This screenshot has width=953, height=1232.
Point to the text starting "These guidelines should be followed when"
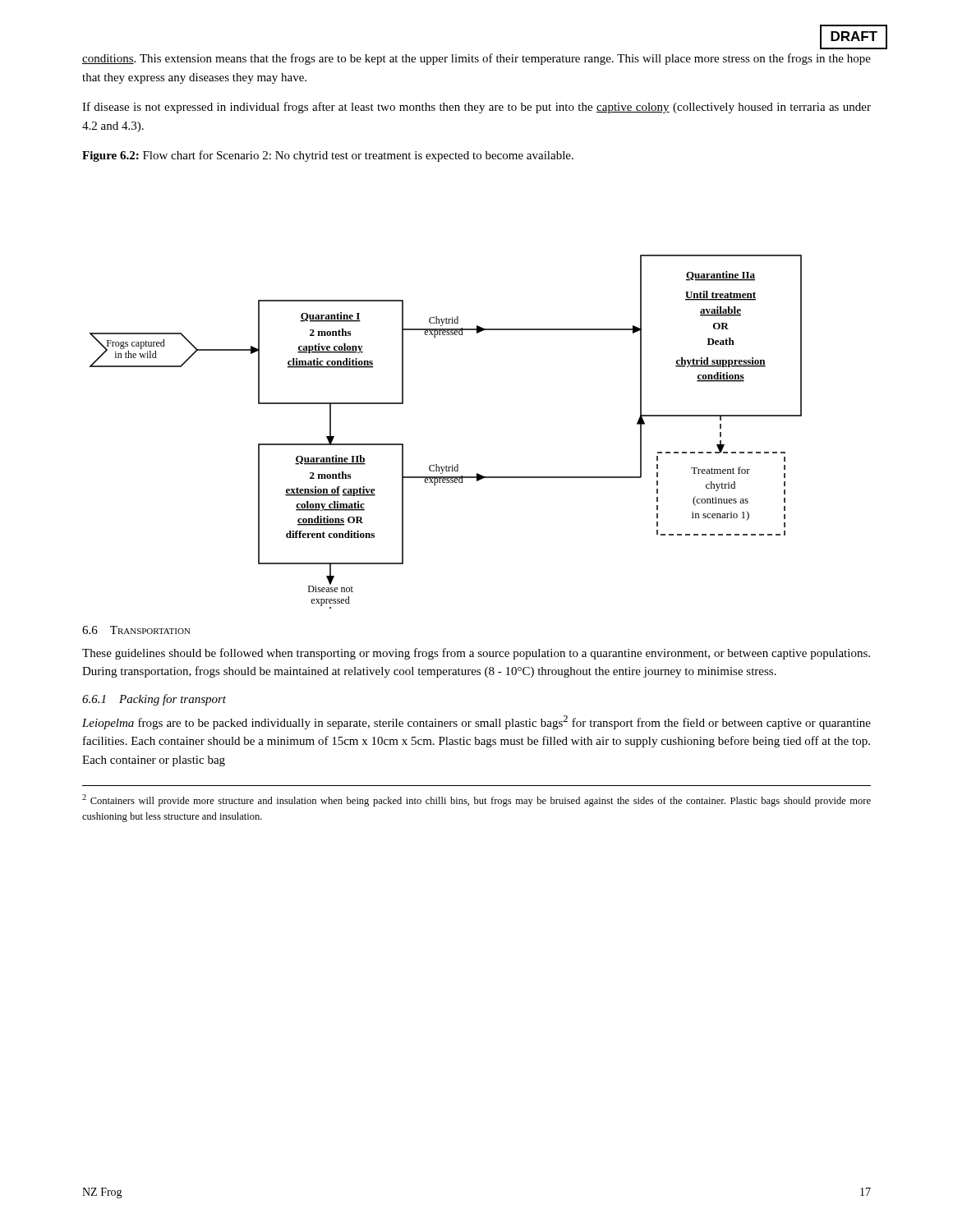[x=476, y=662]
